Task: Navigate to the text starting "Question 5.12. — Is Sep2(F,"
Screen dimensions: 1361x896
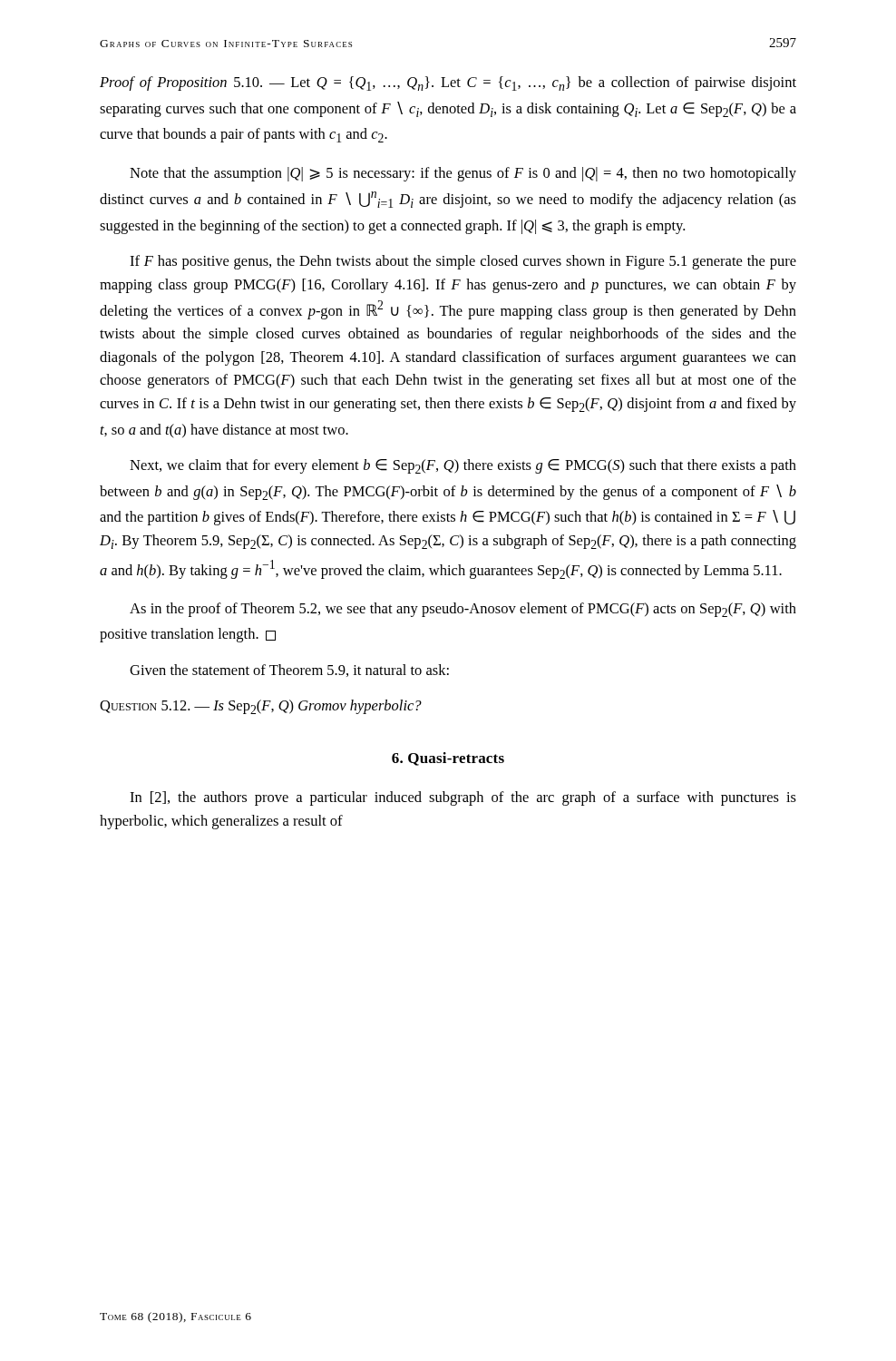Action: pos(261,707)
